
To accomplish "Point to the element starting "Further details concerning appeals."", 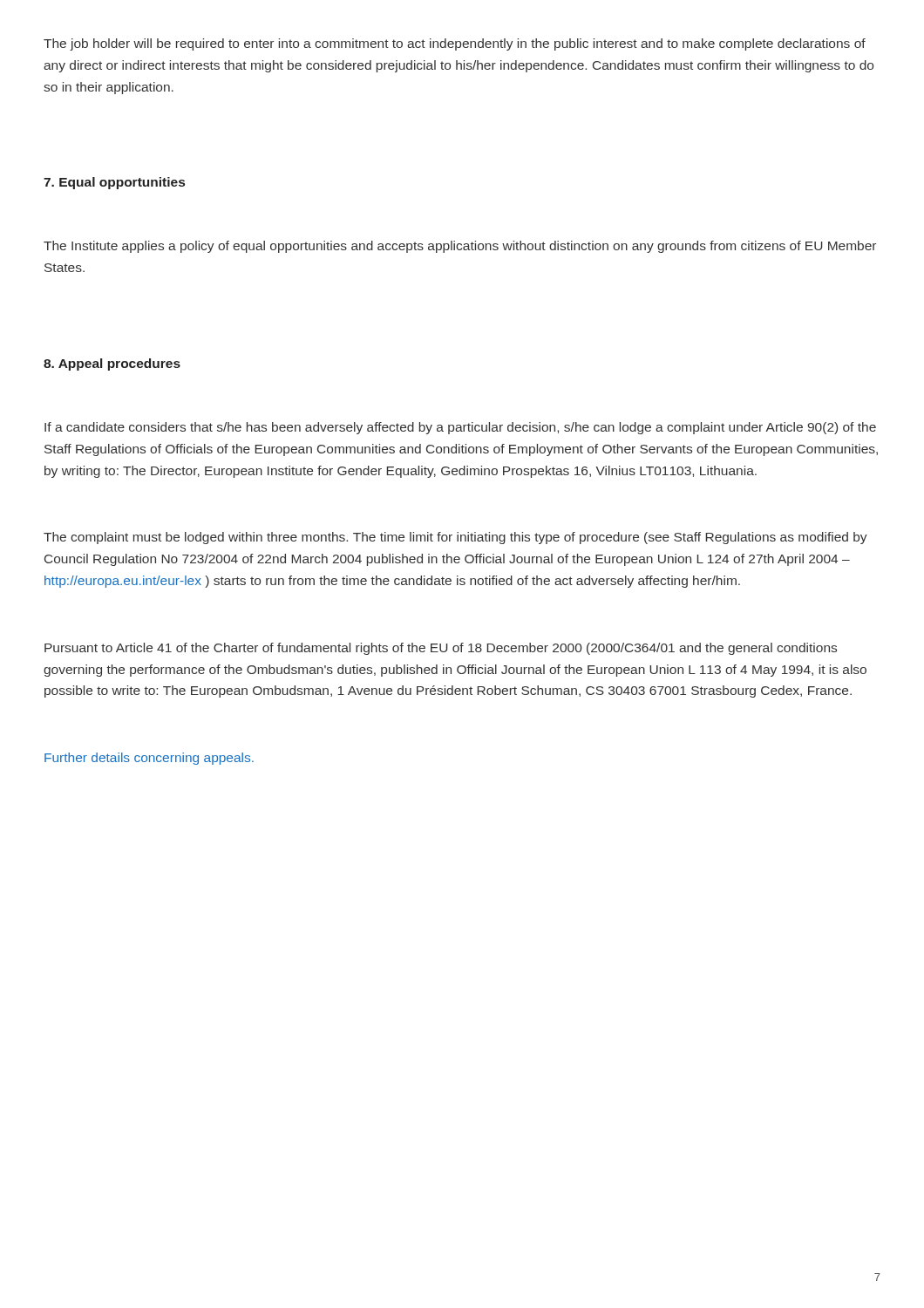I will (x=149, y=757).
